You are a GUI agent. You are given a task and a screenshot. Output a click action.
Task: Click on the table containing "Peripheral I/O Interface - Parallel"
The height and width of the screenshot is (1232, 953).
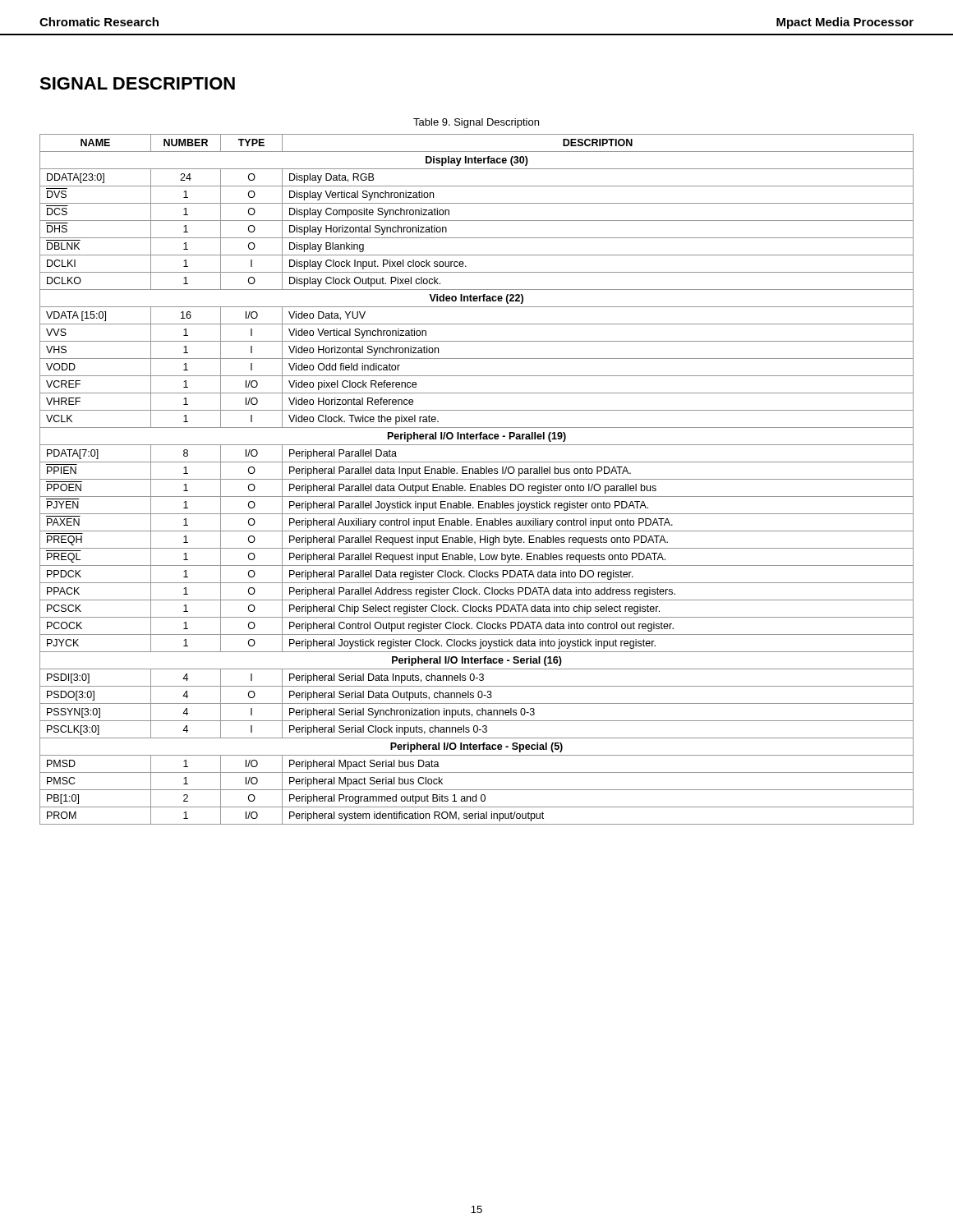pyautogui.click(x=476, y=479)
